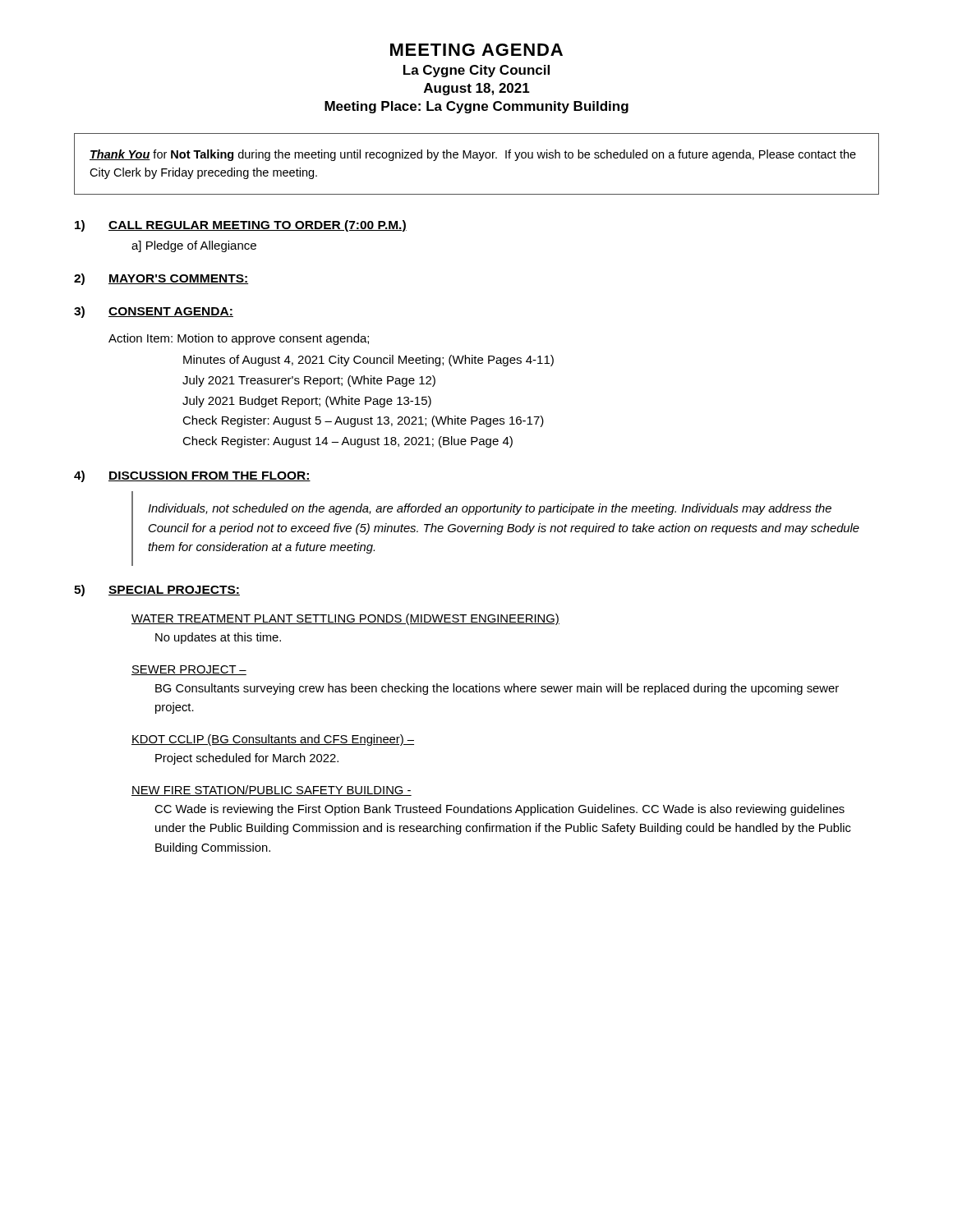Select the block starting "CONSENT AGENDA:"
Viewport: 953px width, 1232px height.
[x=171, y=311]
